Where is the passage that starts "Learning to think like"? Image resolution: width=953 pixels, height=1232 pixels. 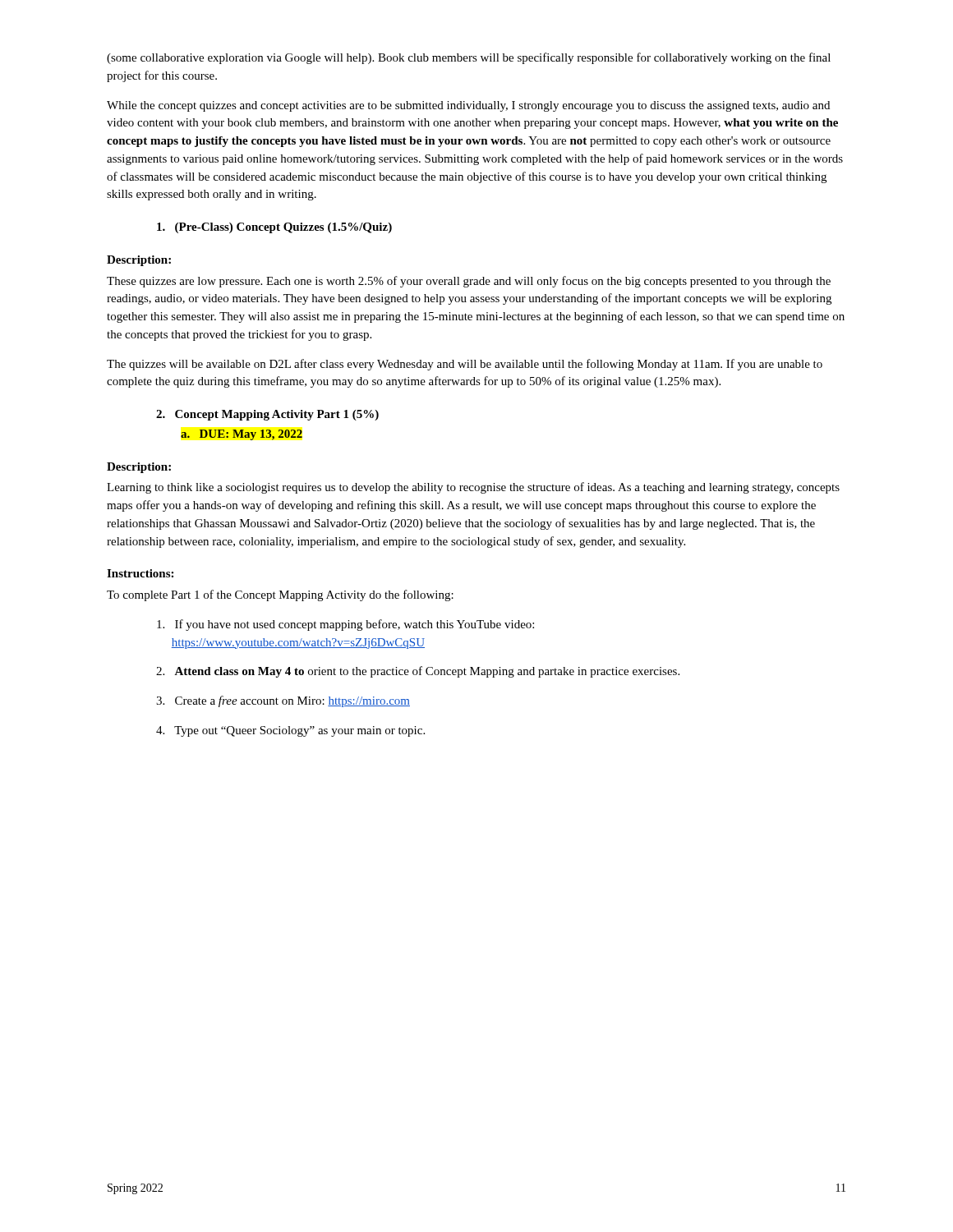[x=476, y=515]
